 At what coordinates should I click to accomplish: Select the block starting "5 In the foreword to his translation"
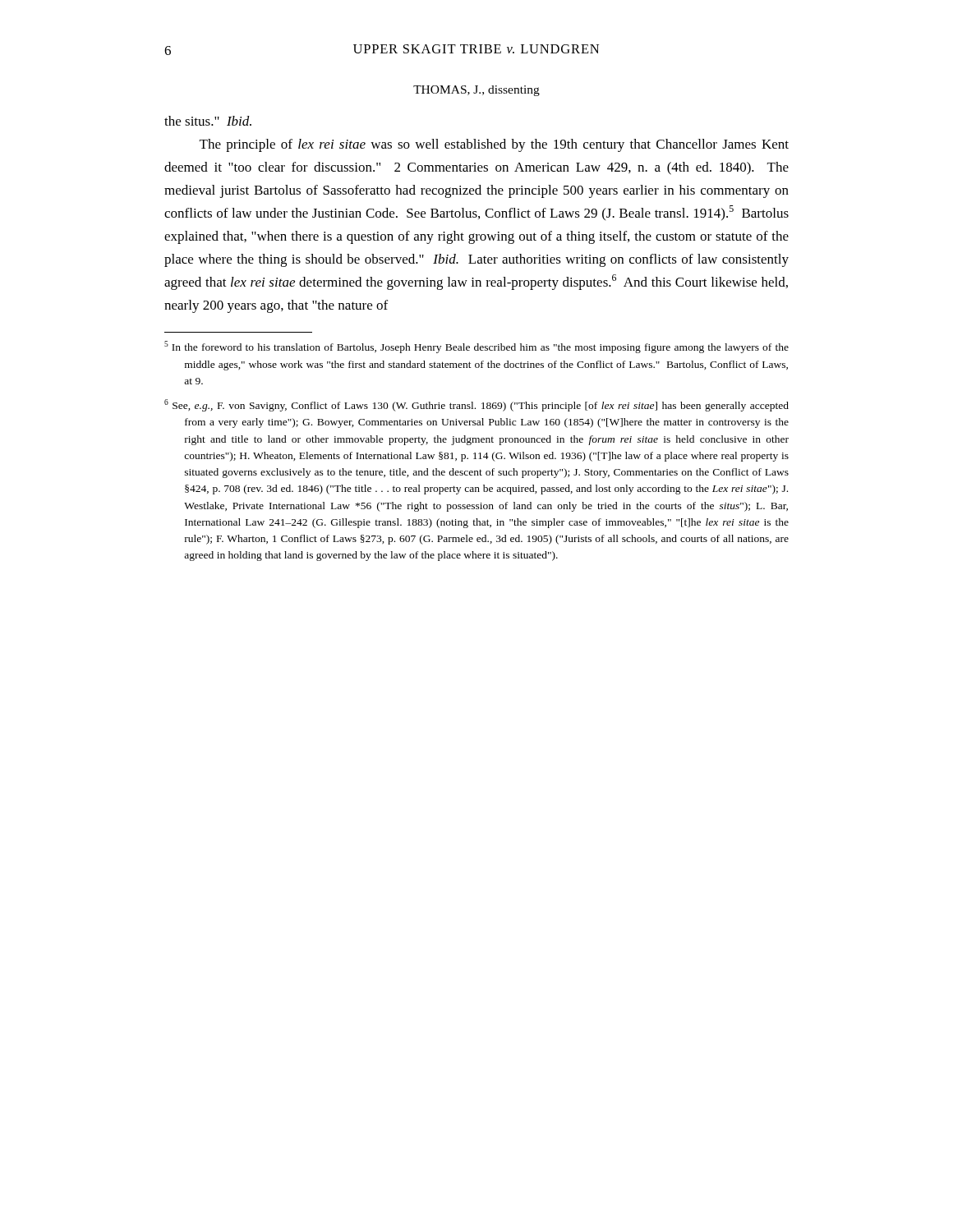tap(476, 363)
